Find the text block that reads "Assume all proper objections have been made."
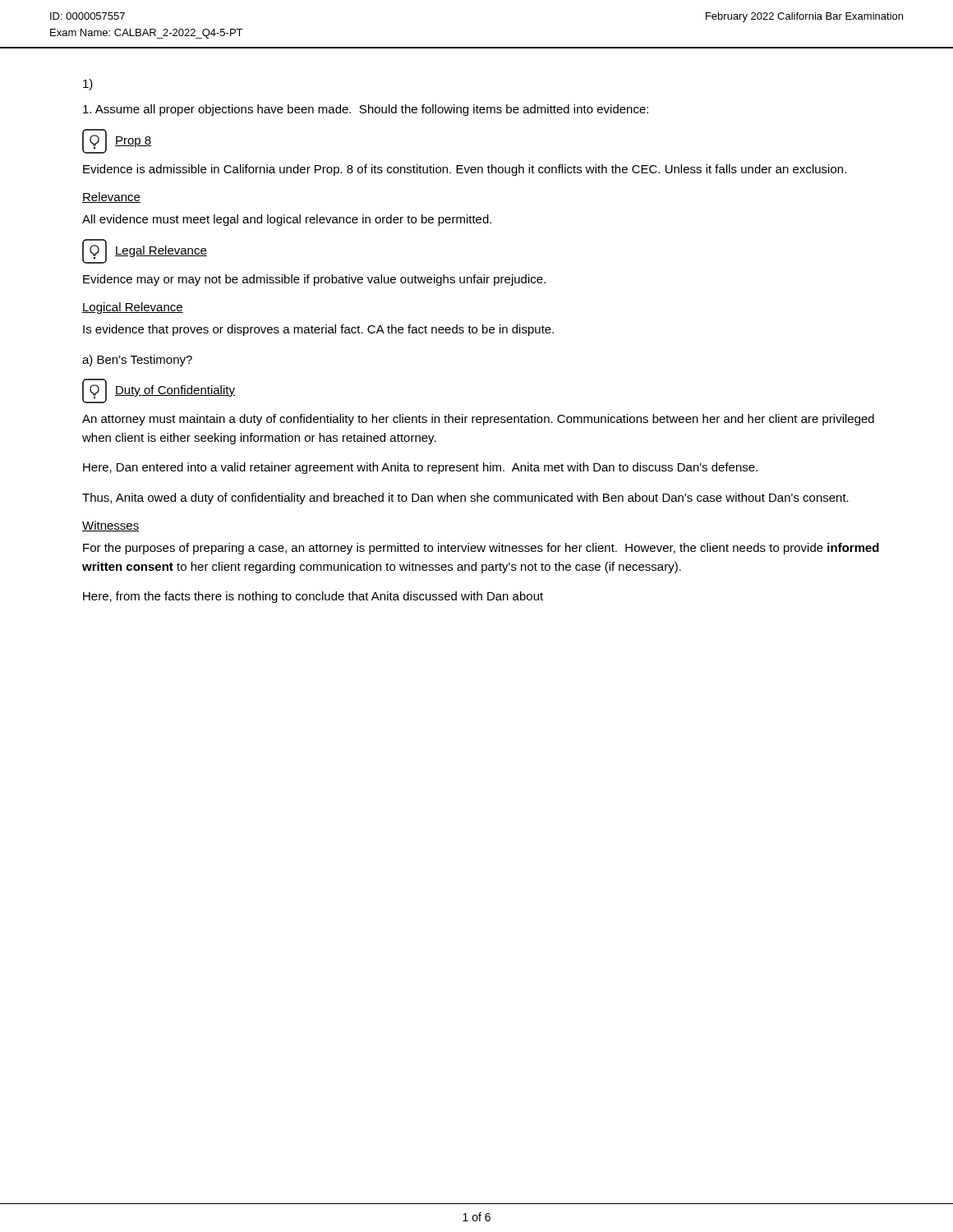The height and width of the screenshot is (1232, 953). (x=366, y=109)
